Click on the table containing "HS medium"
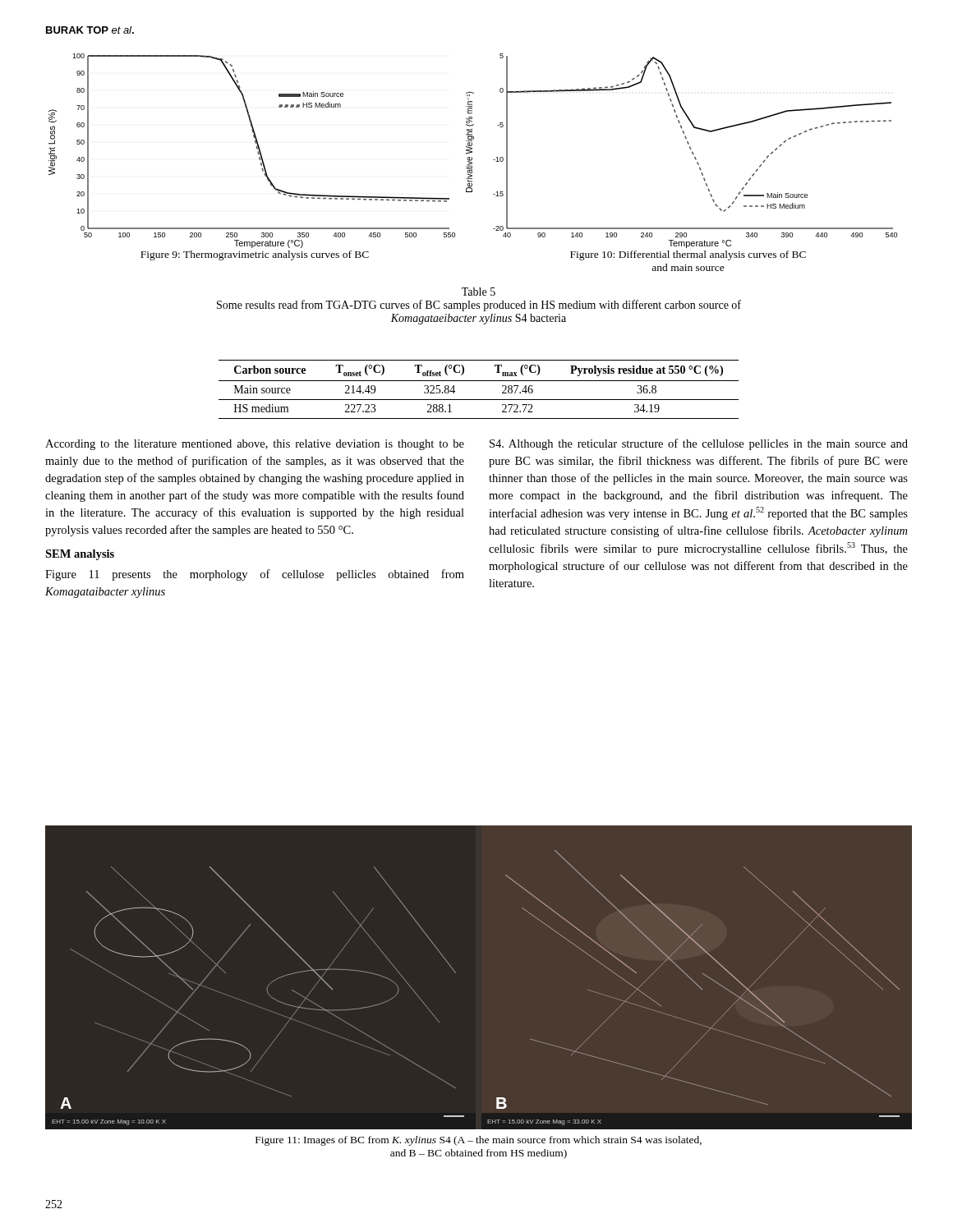This screenshot has width=953, height=1232. pyautogui.click(x=479, y=389)
